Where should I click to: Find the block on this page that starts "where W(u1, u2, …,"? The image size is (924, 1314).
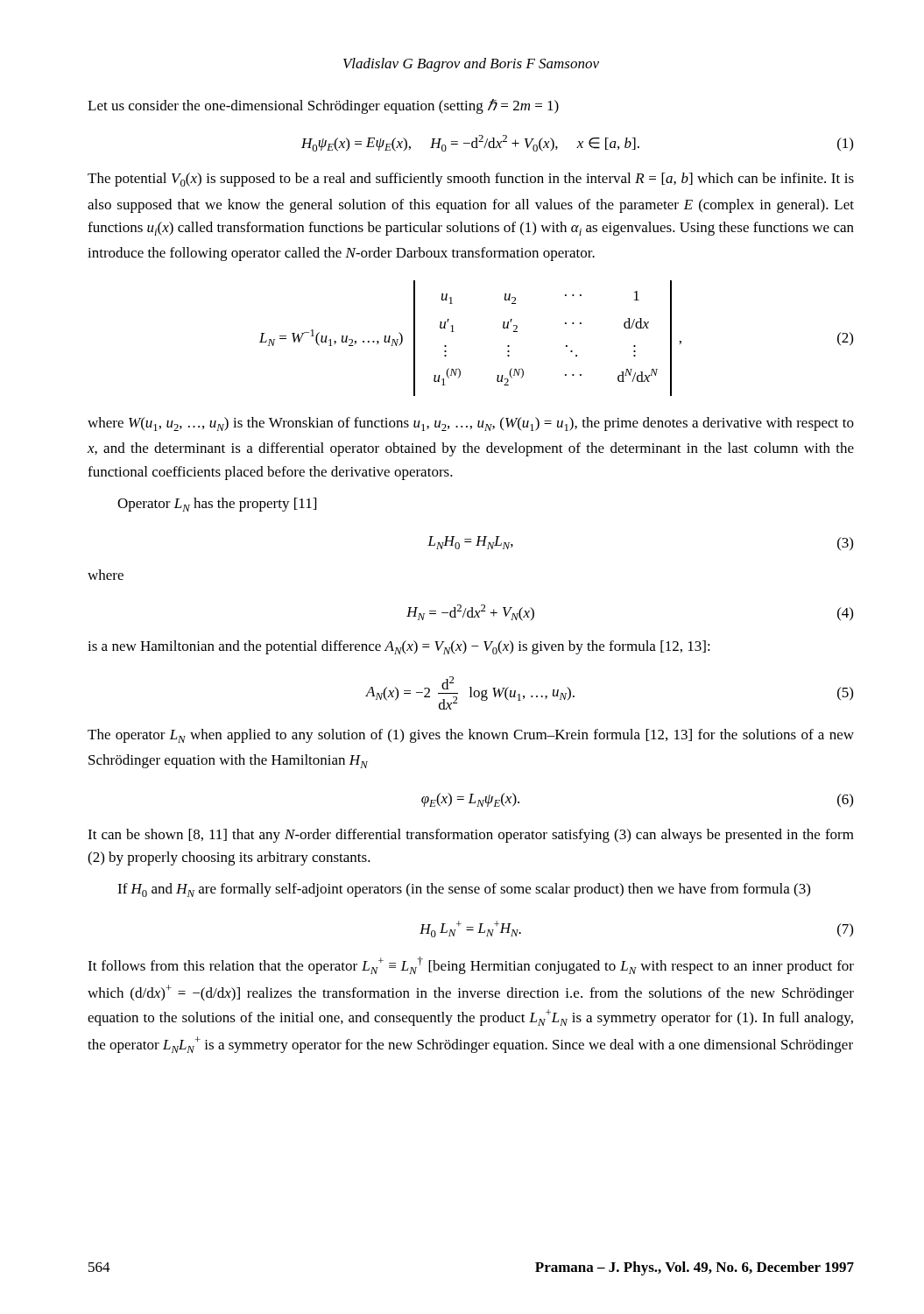pyautogui.click(x=471, y=447)
